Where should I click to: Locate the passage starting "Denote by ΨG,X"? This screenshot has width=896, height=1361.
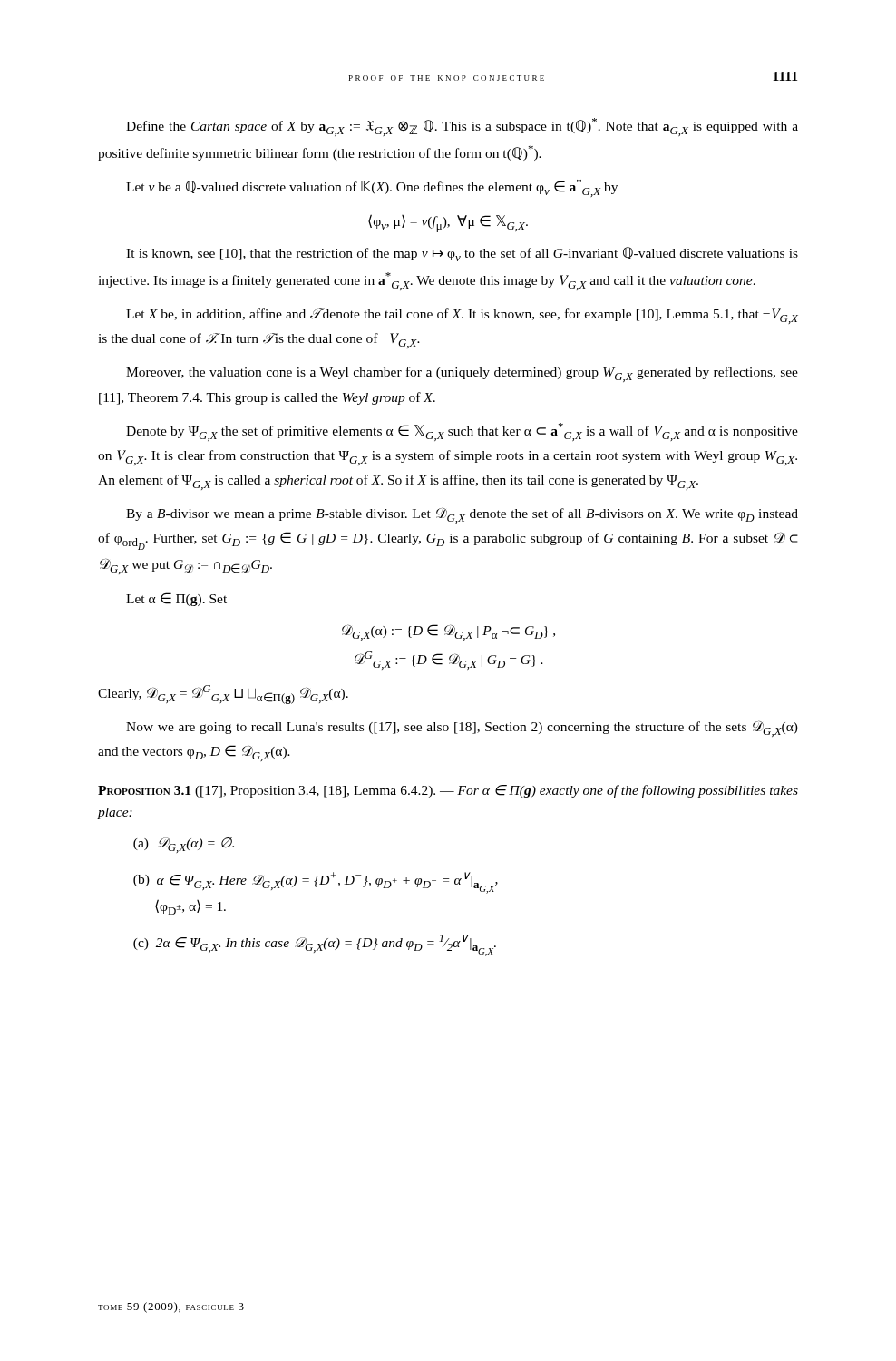(448, 455)
